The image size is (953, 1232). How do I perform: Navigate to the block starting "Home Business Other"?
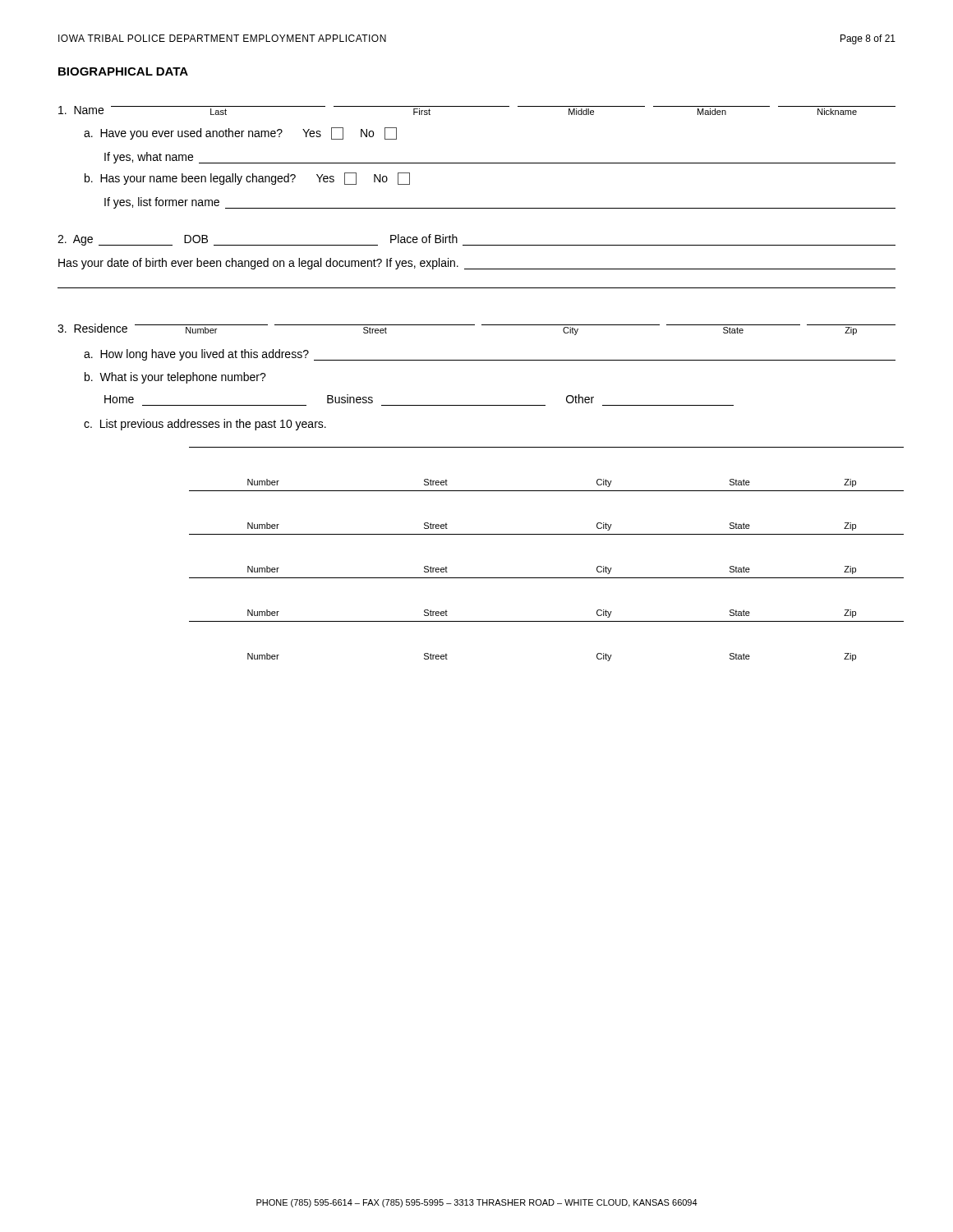(500, 398)
